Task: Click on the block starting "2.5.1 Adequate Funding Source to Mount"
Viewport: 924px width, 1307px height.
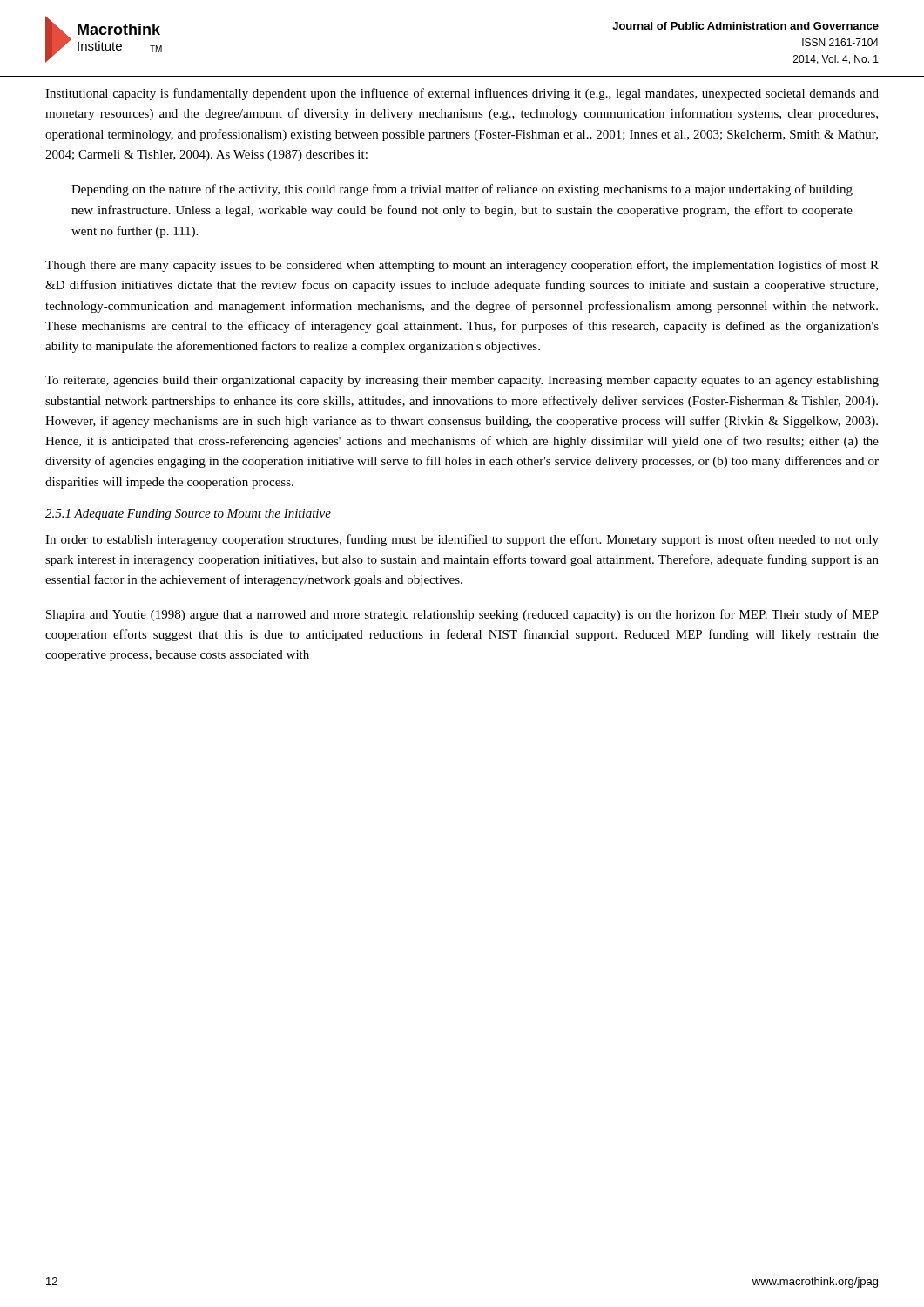Action: click(x=188, y=513)
